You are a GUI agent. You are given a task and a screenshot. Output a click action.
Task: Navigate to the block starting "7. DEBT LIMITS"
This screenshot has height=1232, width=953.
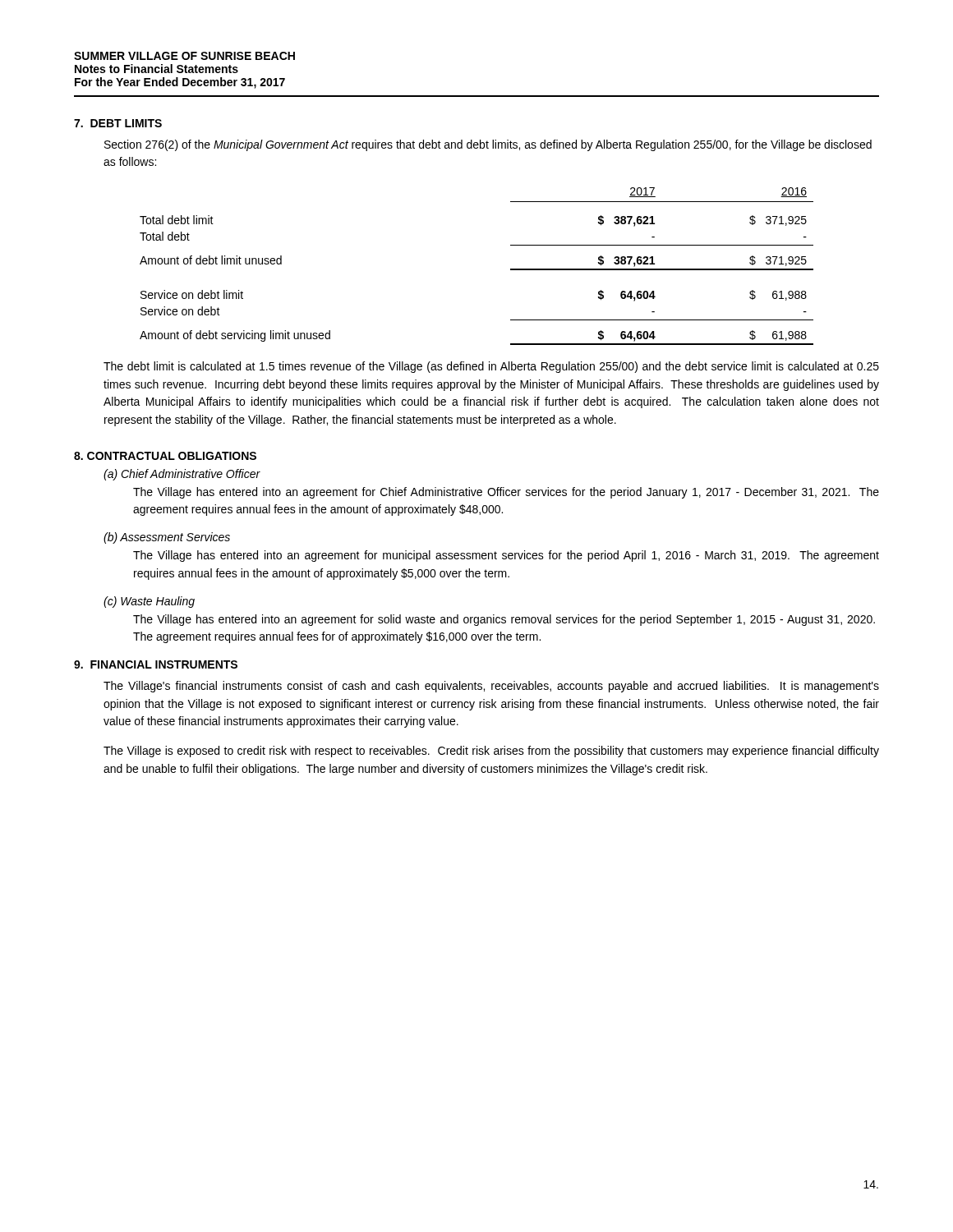pyautogui.click(x=118, y=123)
